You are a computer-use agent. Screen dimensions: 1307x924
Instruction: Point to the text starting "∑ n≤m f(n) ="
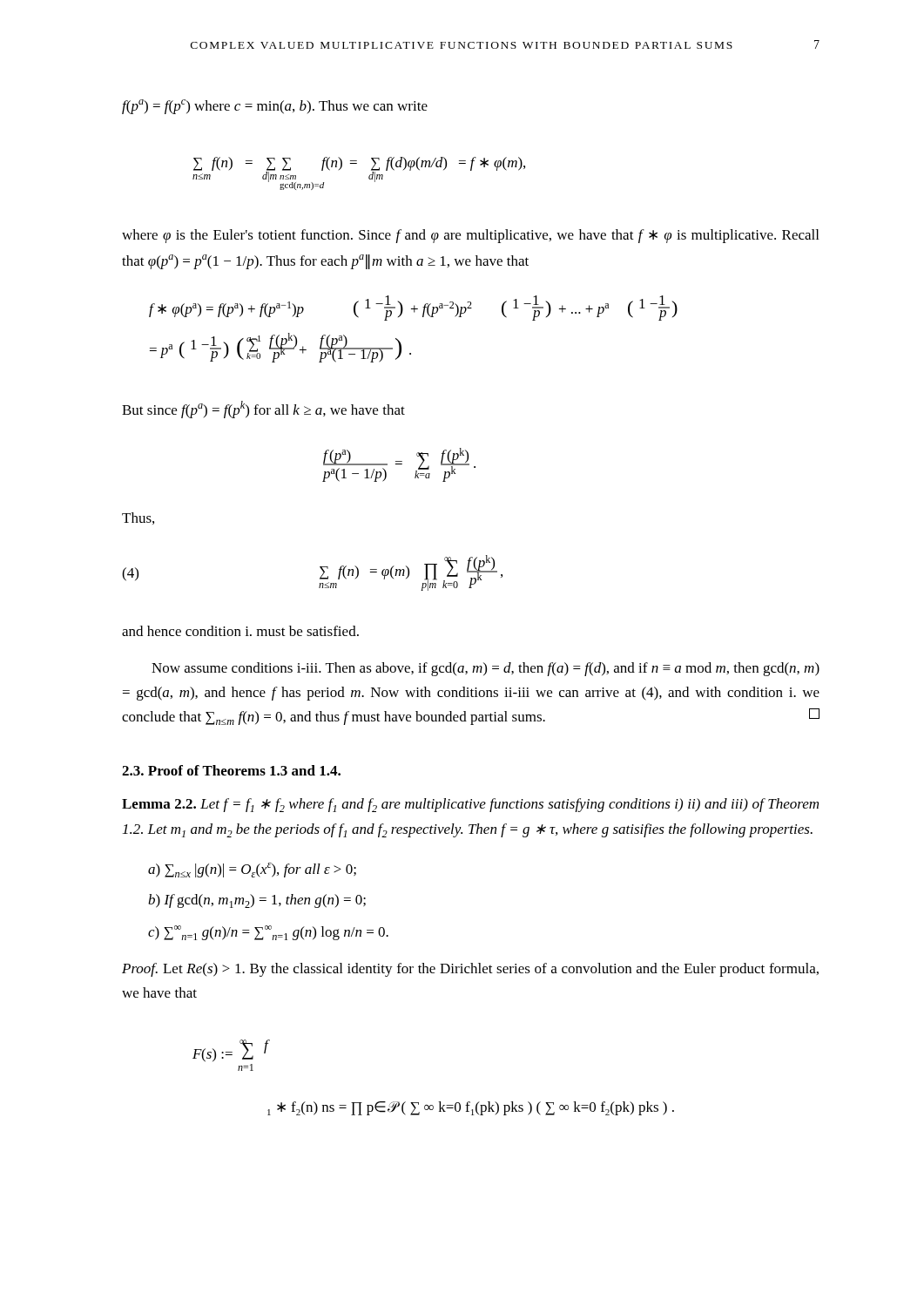coord(471,165)
